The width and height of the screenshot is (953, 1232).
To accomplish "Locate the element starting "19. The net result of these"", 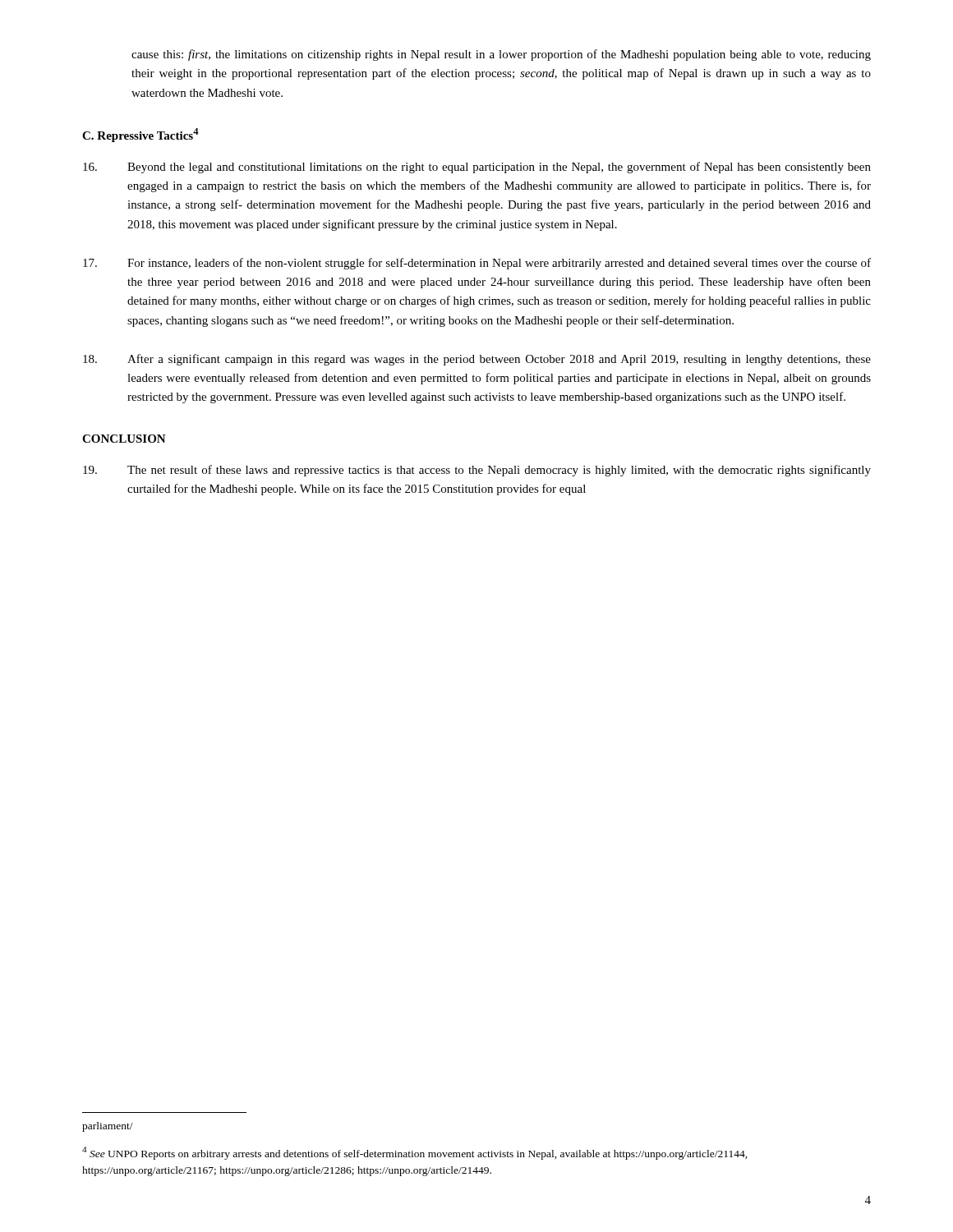I will click(476, 479).
